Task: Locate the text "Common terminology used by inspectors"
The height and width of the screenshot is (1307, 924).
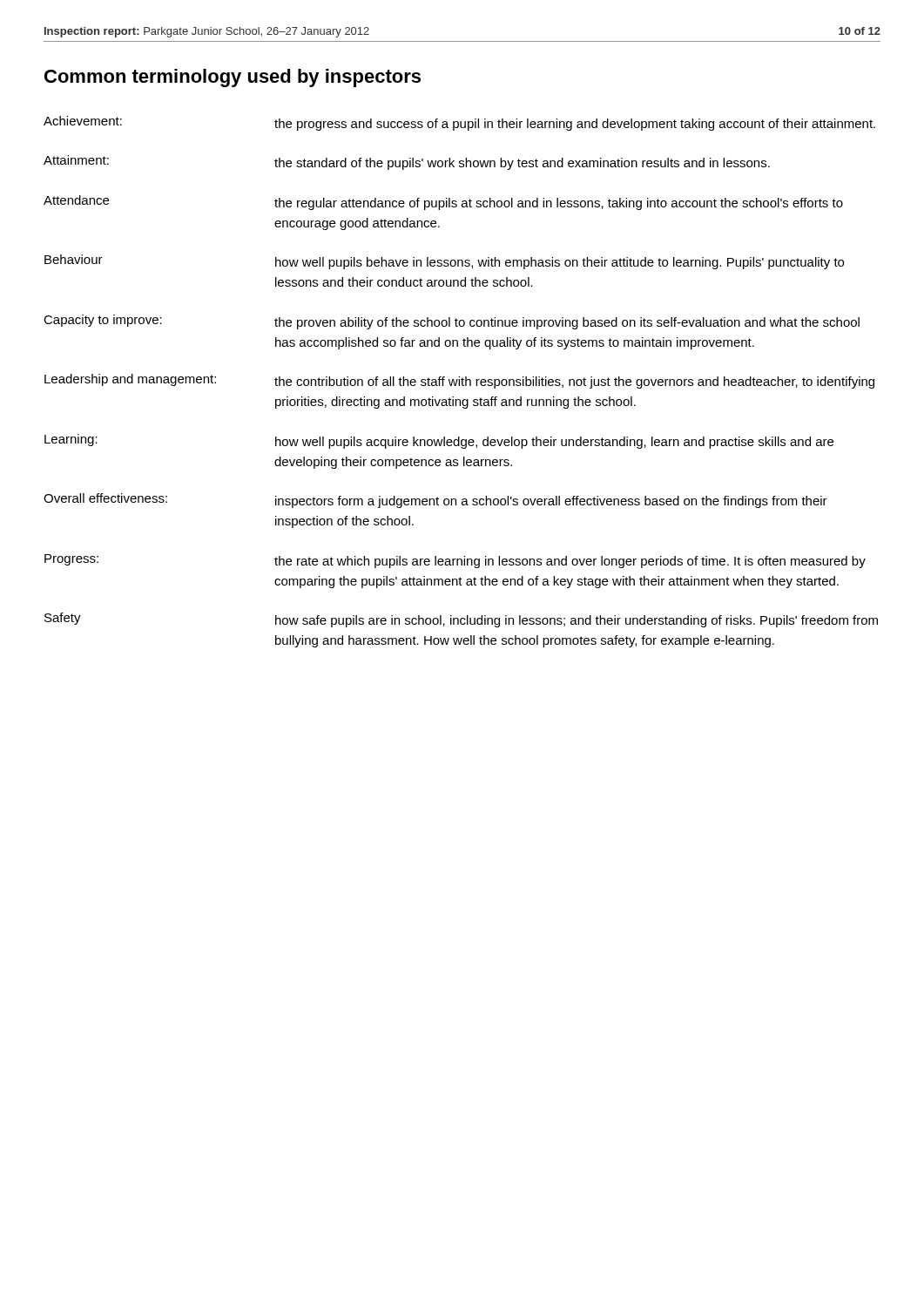Action: pos(232,76)
